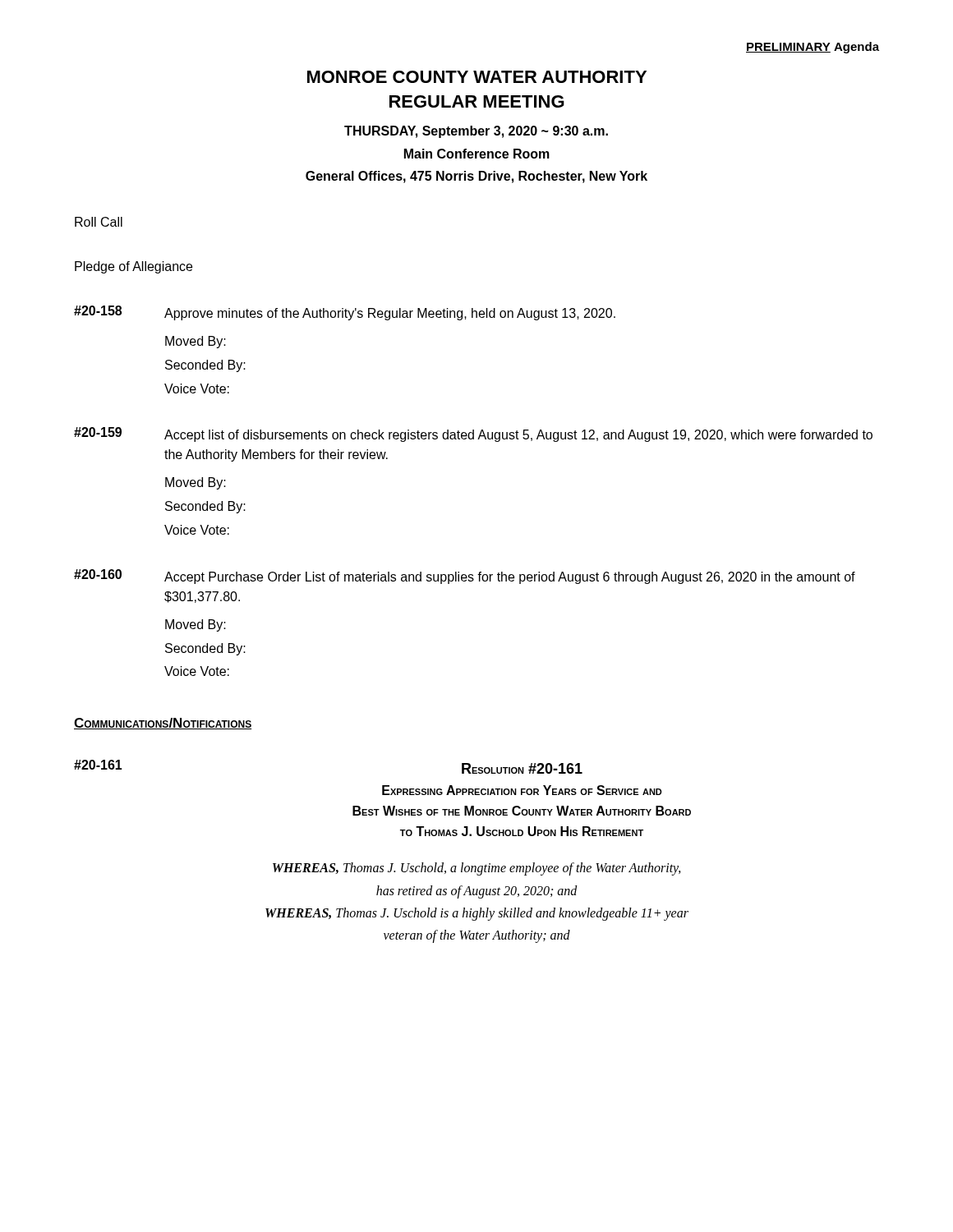
Task: Click the passage that begins "#20-158 Approve minutes of the Authority's"
Action: (345, 313)
